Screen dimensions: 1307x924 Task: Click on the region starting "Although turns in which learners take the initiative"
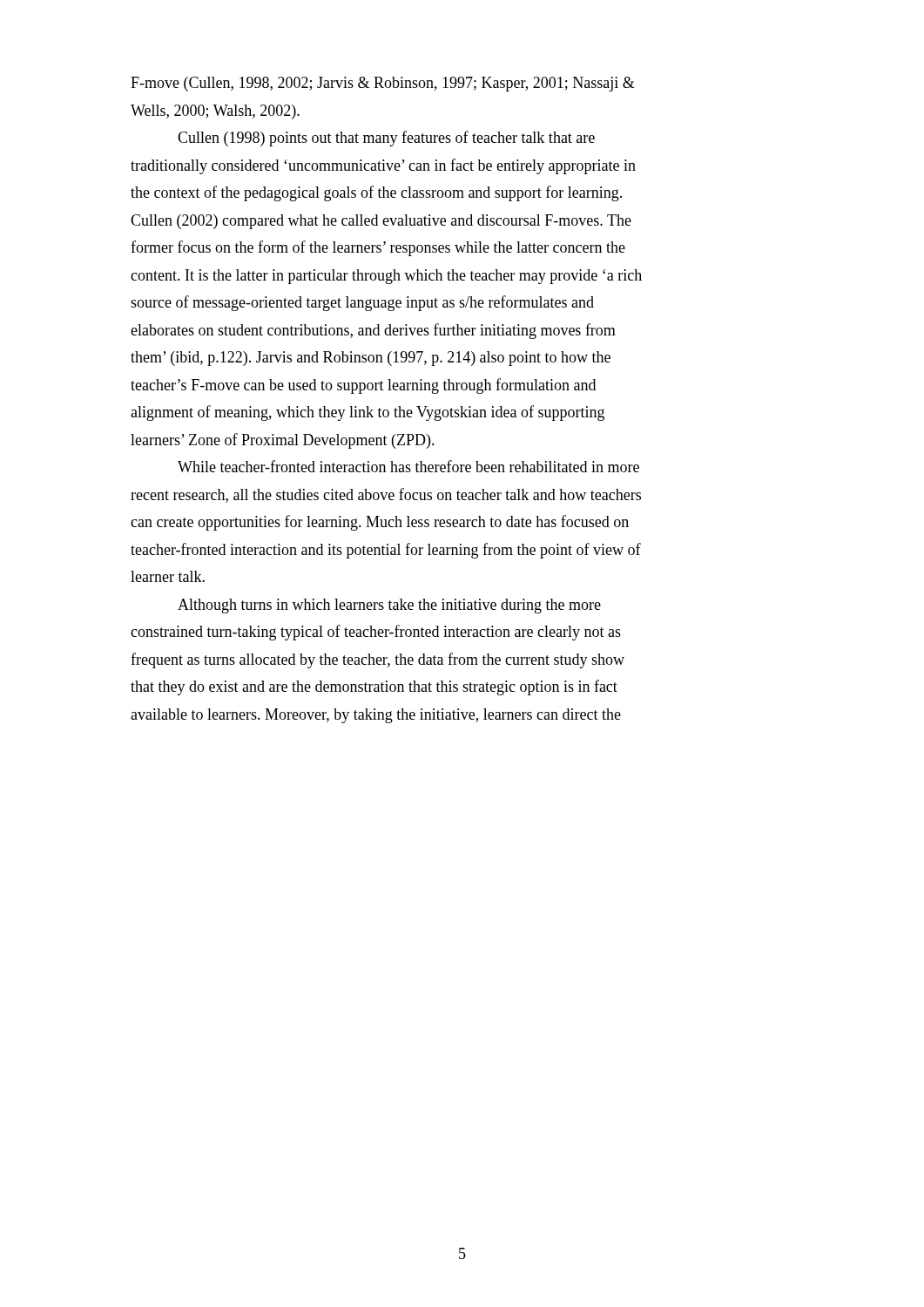[x=462, y=660]
